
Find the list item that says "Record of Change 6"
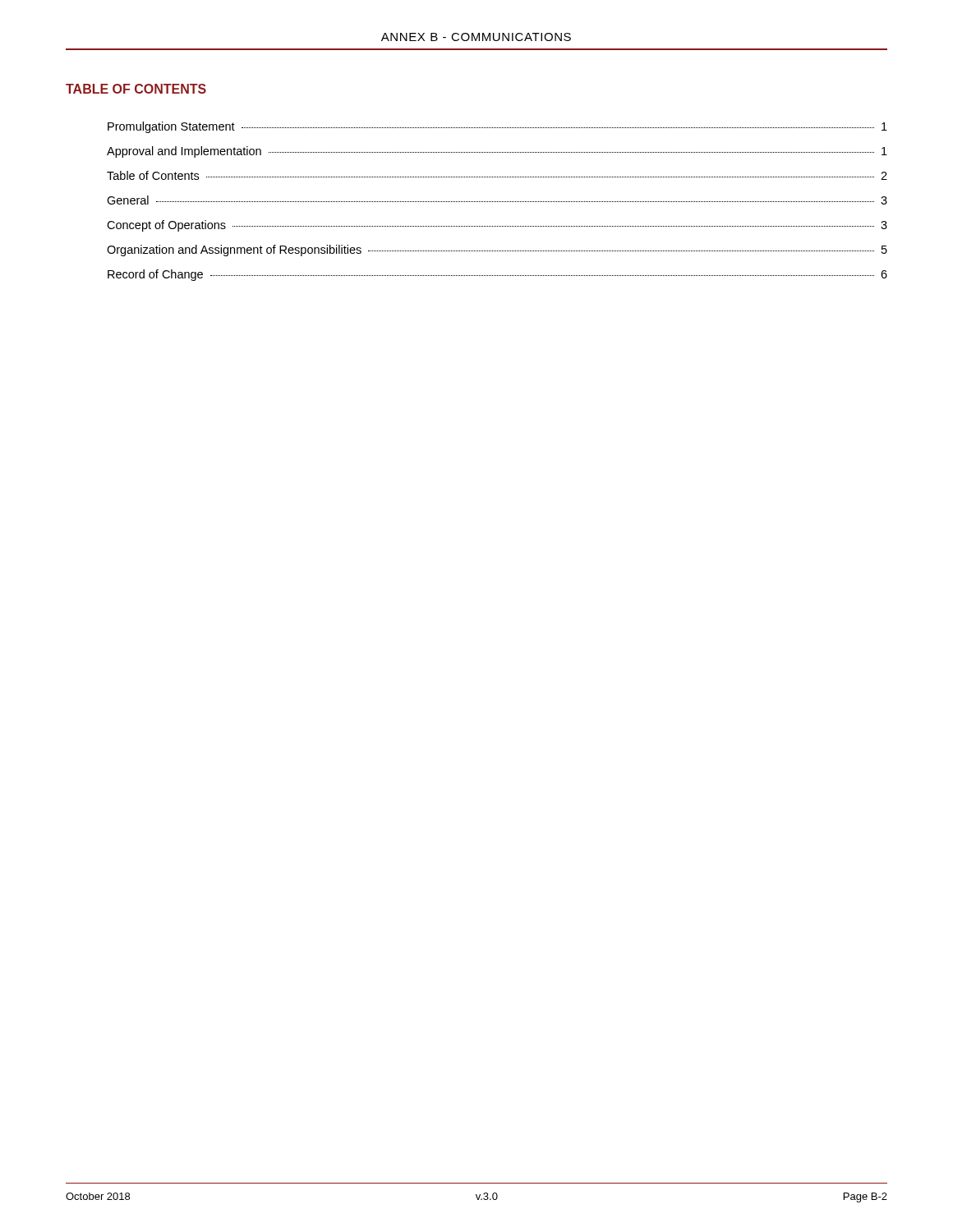497,274
